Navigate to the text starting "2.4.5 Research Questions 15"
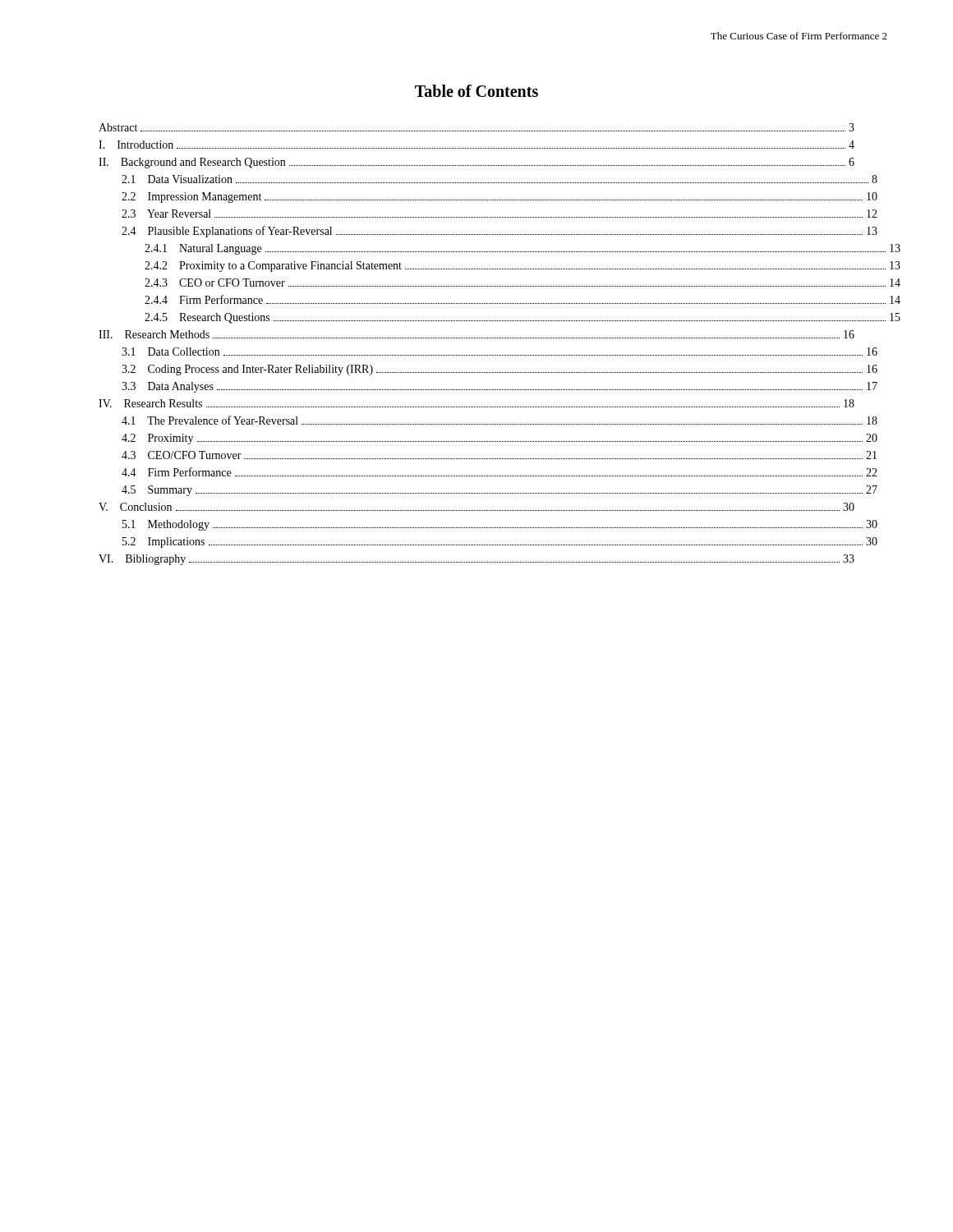The height and width of the screenshot is (1232, 953). pyautogui.click(x=522, y=317)
